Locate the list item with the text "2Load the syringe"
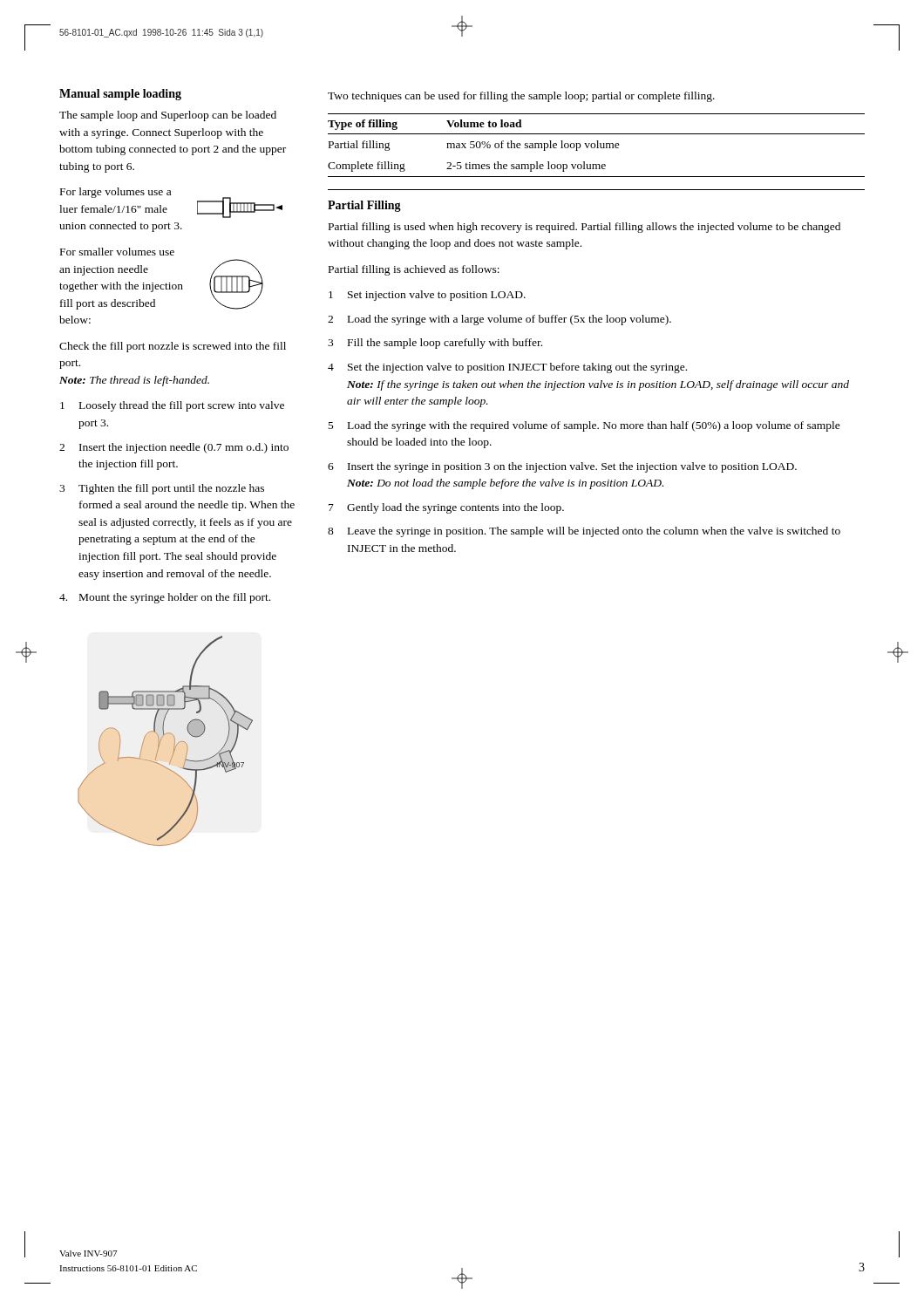Image resolution: width=924 pixels, height=1308 pixels. point(596,319)
